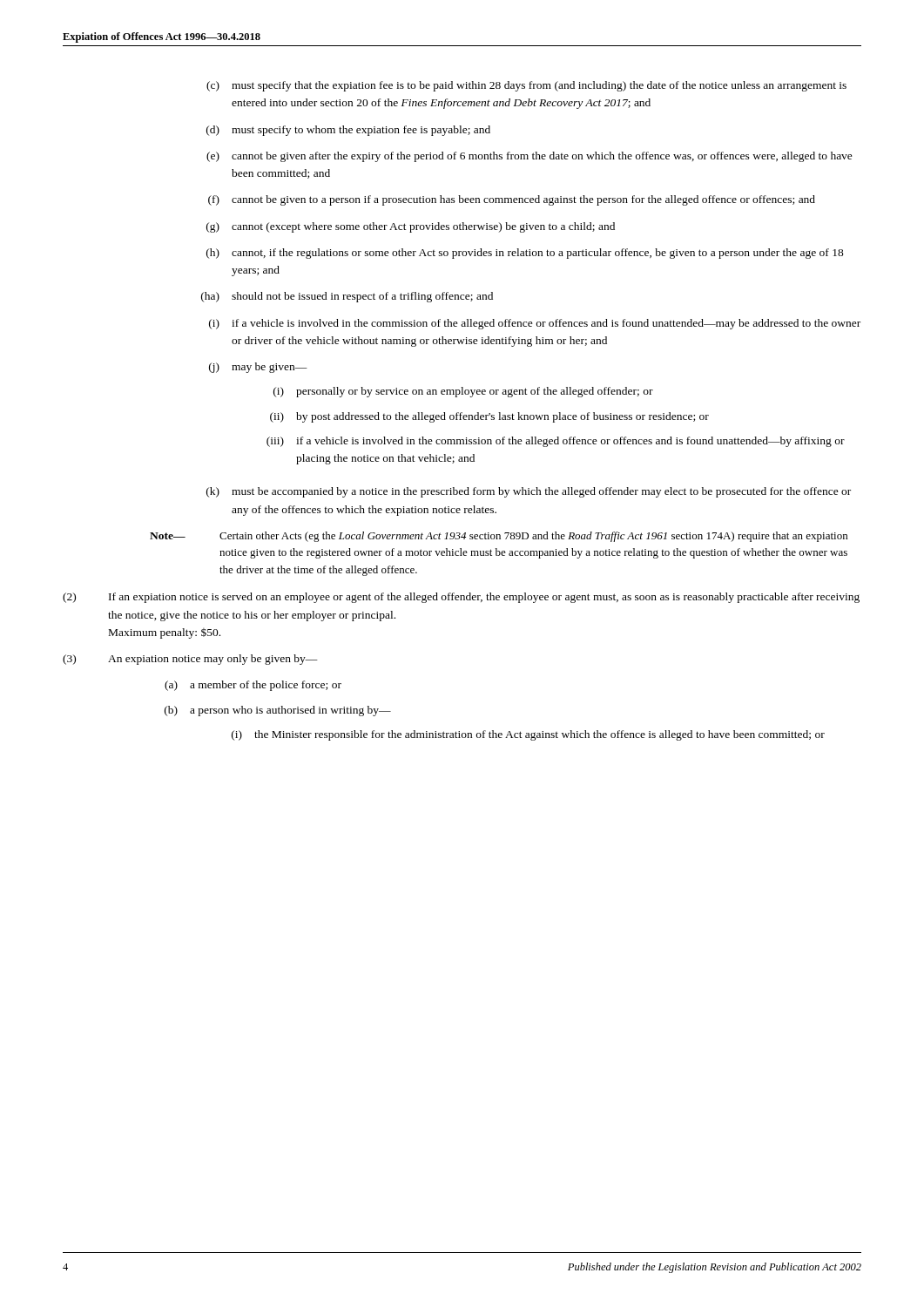Viewport: 924px width, 1307px height.
Task: Click on the list item with the text "(3) An expiation notice may"
Action: [190, 660]
